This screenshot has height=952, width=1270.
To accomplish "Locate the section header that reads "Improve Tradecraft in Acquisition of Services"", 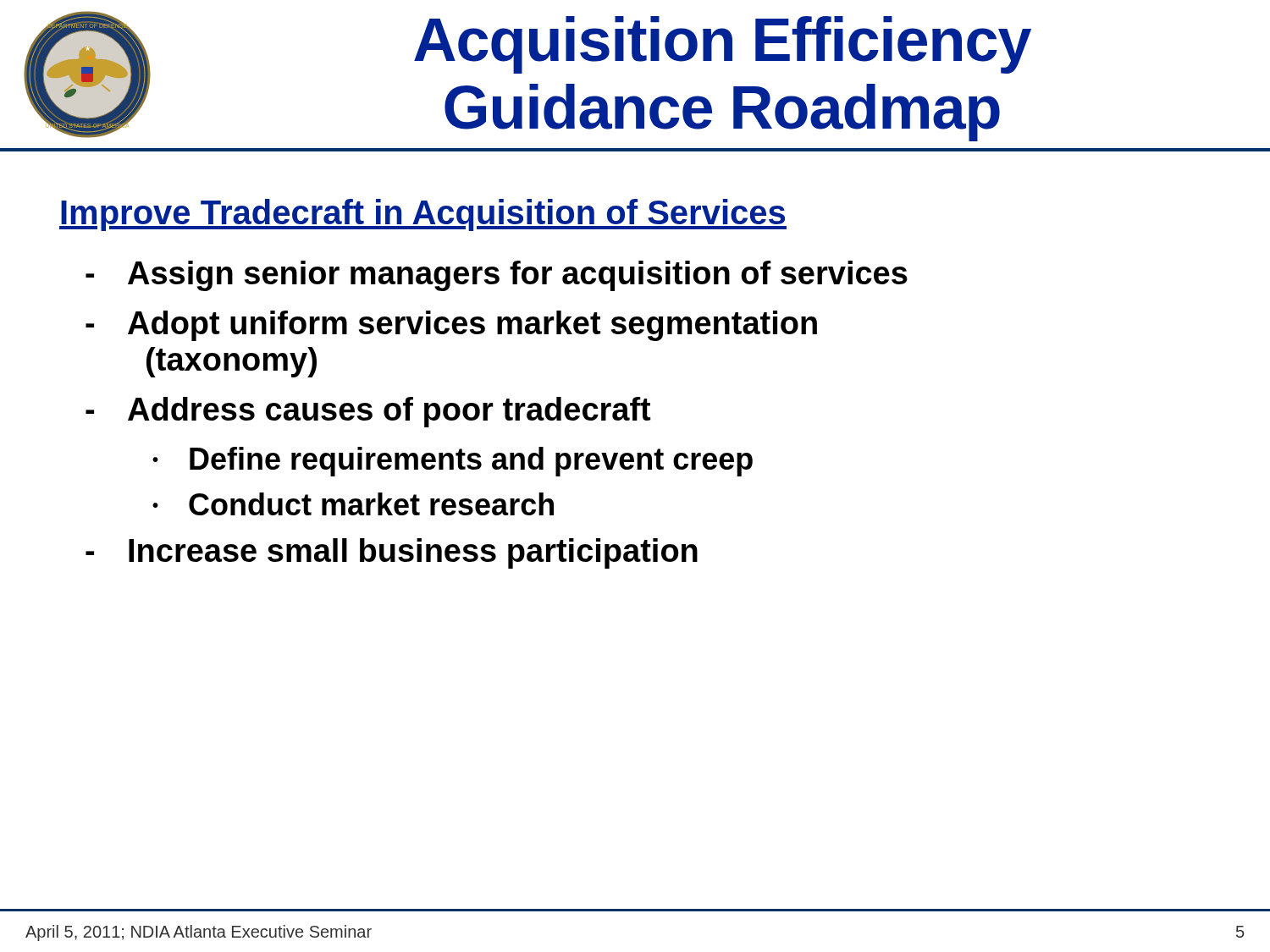I will tap(423, 212).
